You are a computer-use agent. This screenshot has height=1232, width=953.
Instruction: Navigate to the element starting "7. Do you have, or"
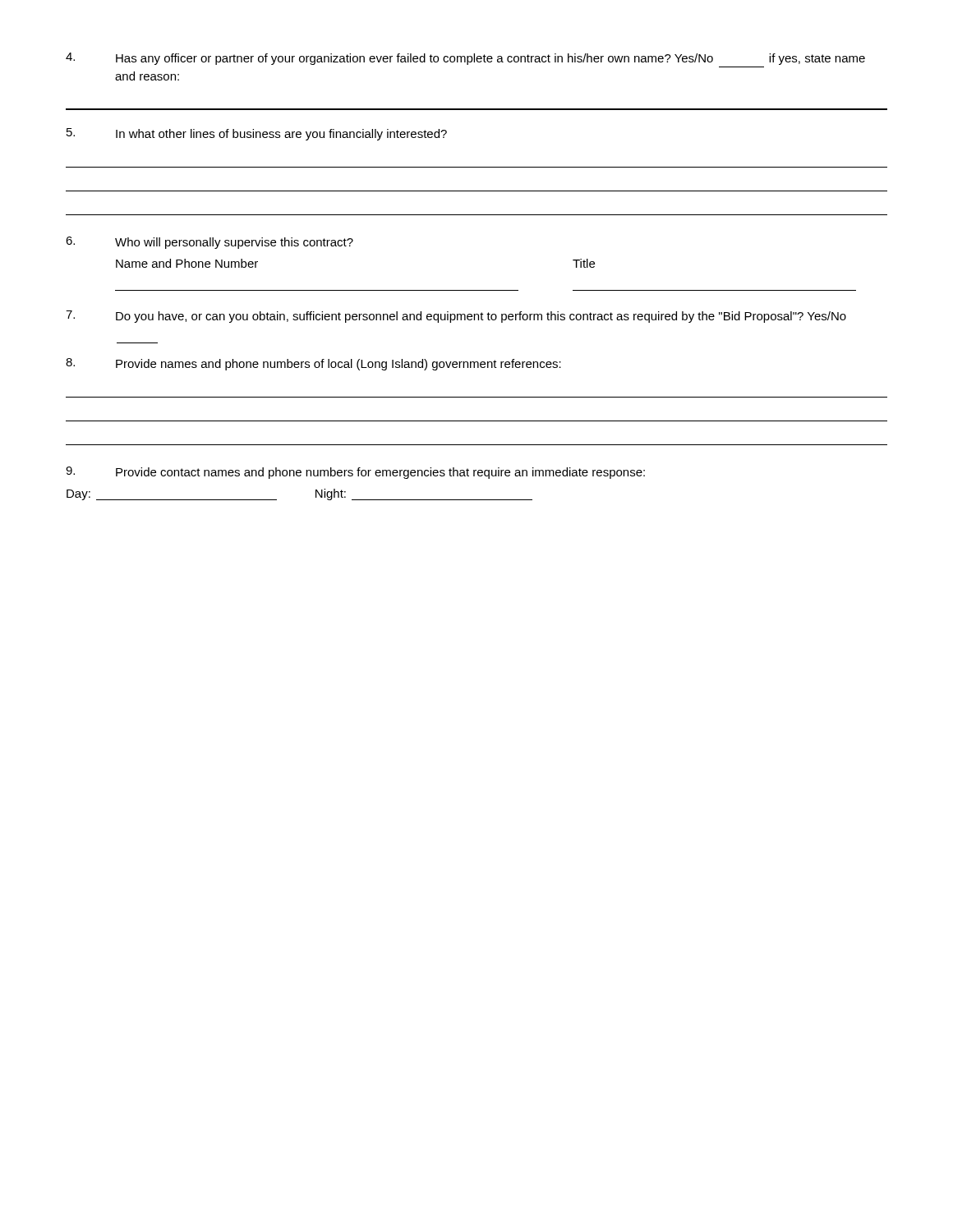coord(476,325)
